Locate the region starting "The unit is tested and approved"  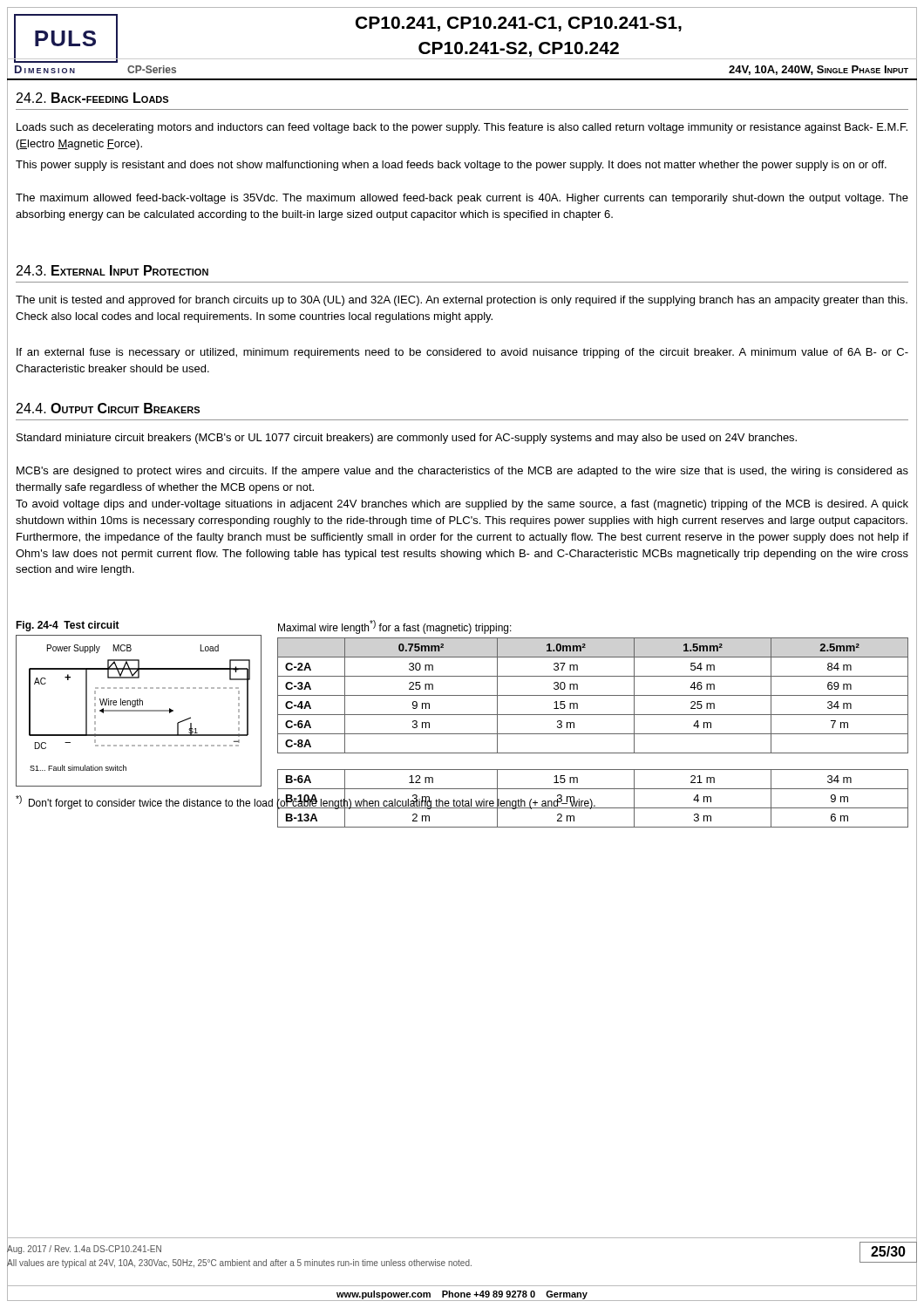(462, 308)
